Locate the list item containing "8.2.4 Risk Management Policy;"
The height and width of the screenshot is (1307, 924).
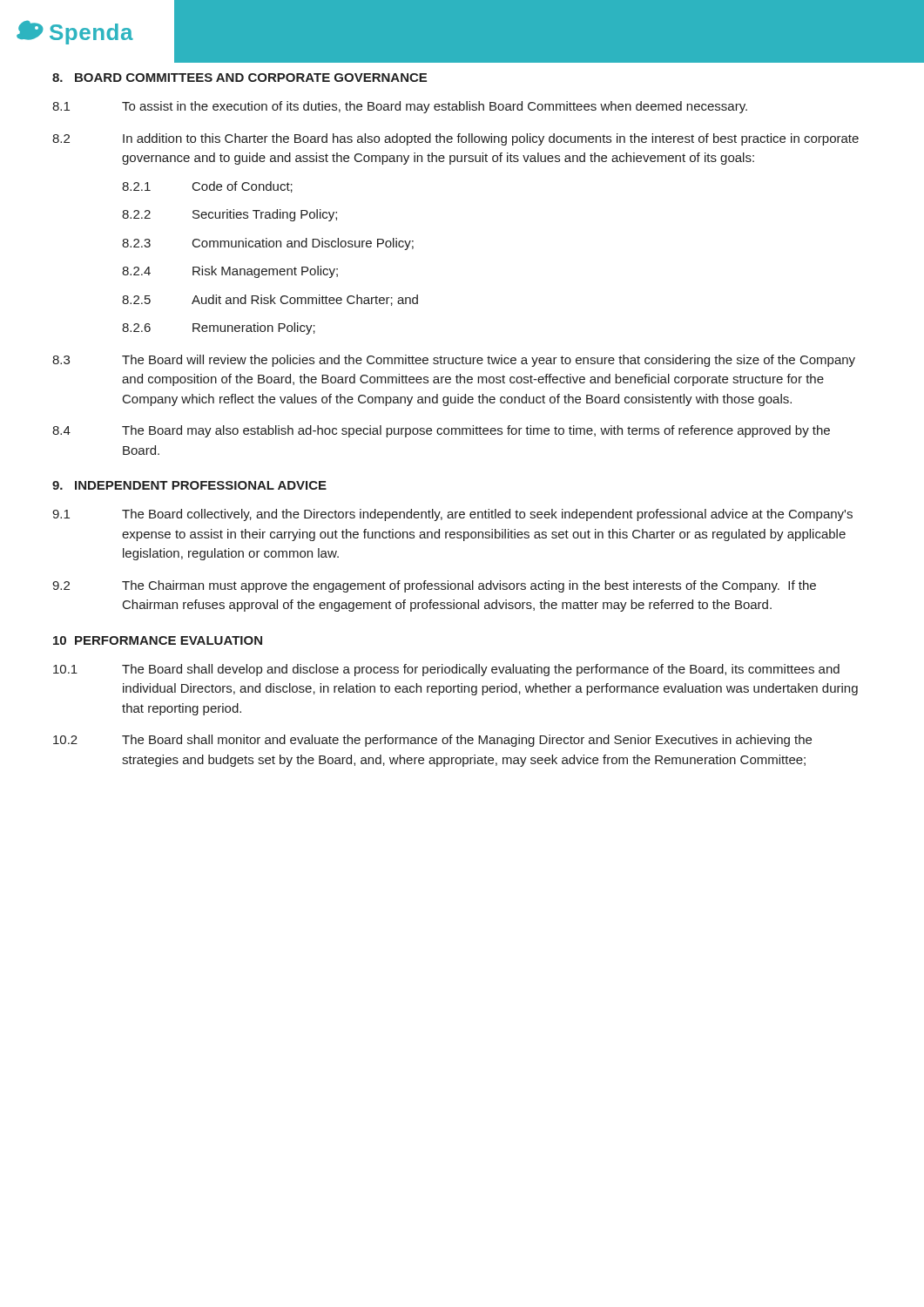pyautogui.click(x=230, y=272)
